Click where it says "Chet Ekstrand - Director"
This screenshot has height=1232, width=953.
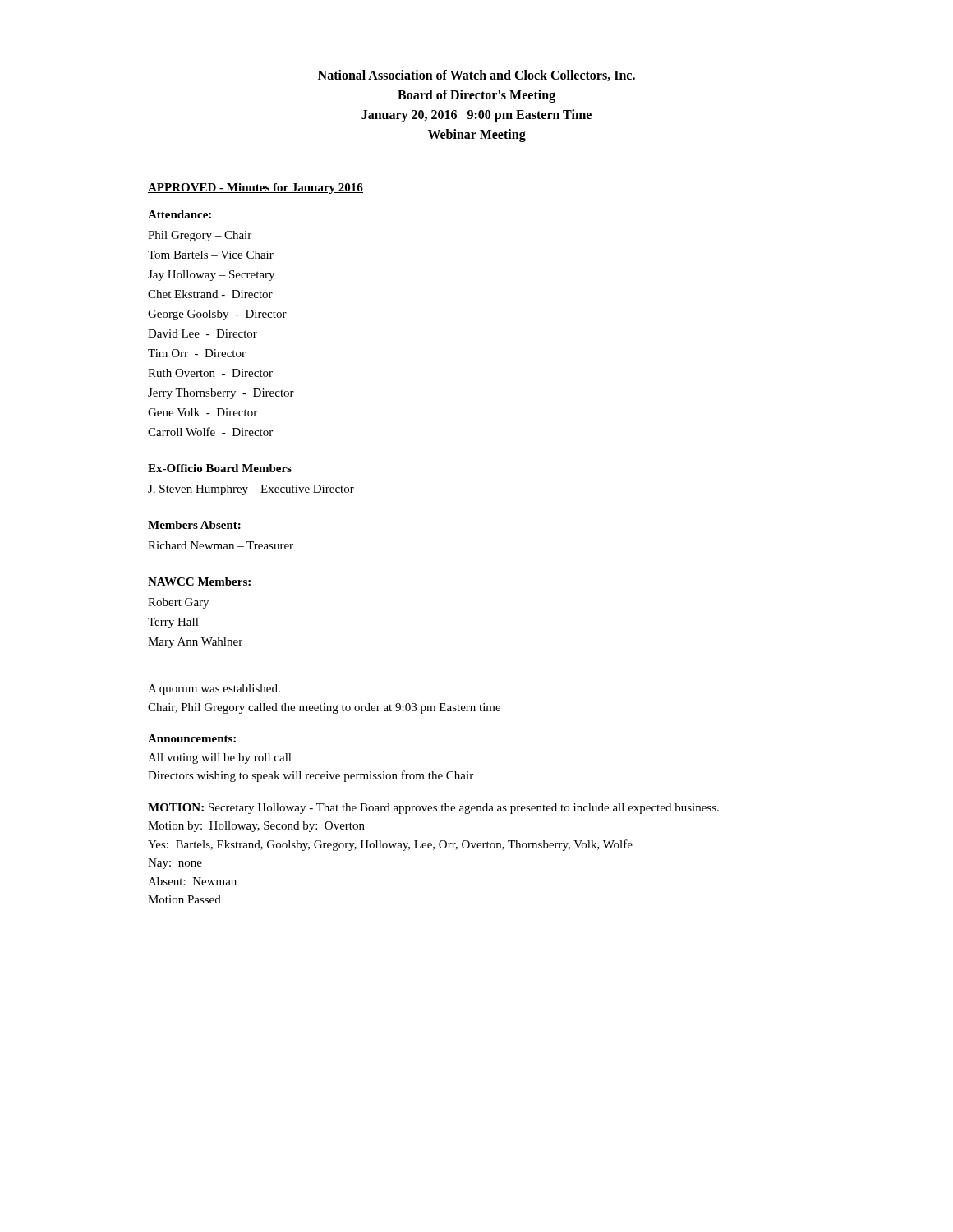pyautogui.click(x=210, y=294)
